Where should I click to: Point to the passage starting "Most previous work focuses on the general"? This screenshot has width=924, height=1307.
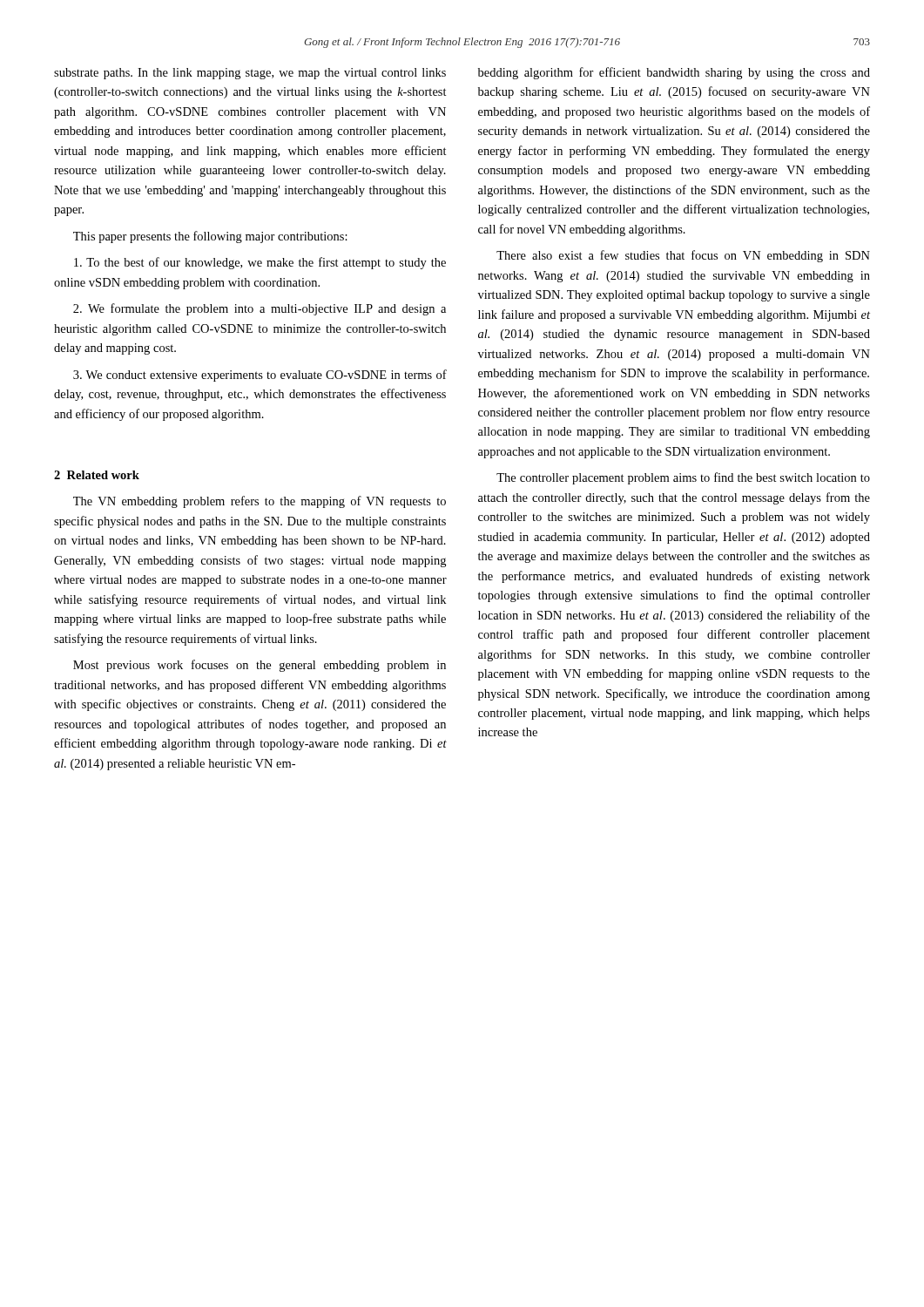pyautogui.click(x=250, y=714)
